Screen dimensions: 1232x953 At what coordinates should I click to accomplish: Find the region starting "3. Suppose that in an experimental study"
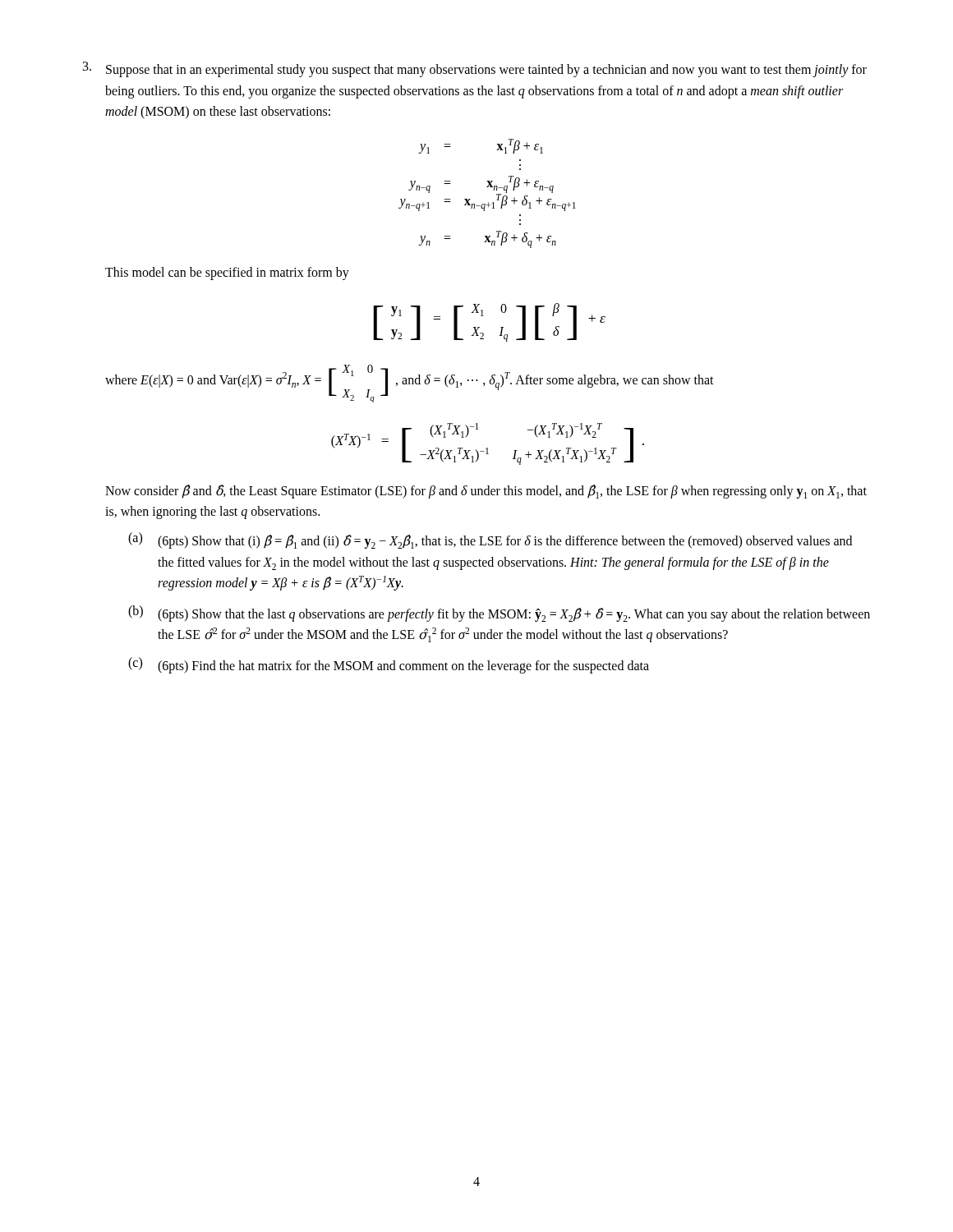pyautogui.click(x=476, y=373)
